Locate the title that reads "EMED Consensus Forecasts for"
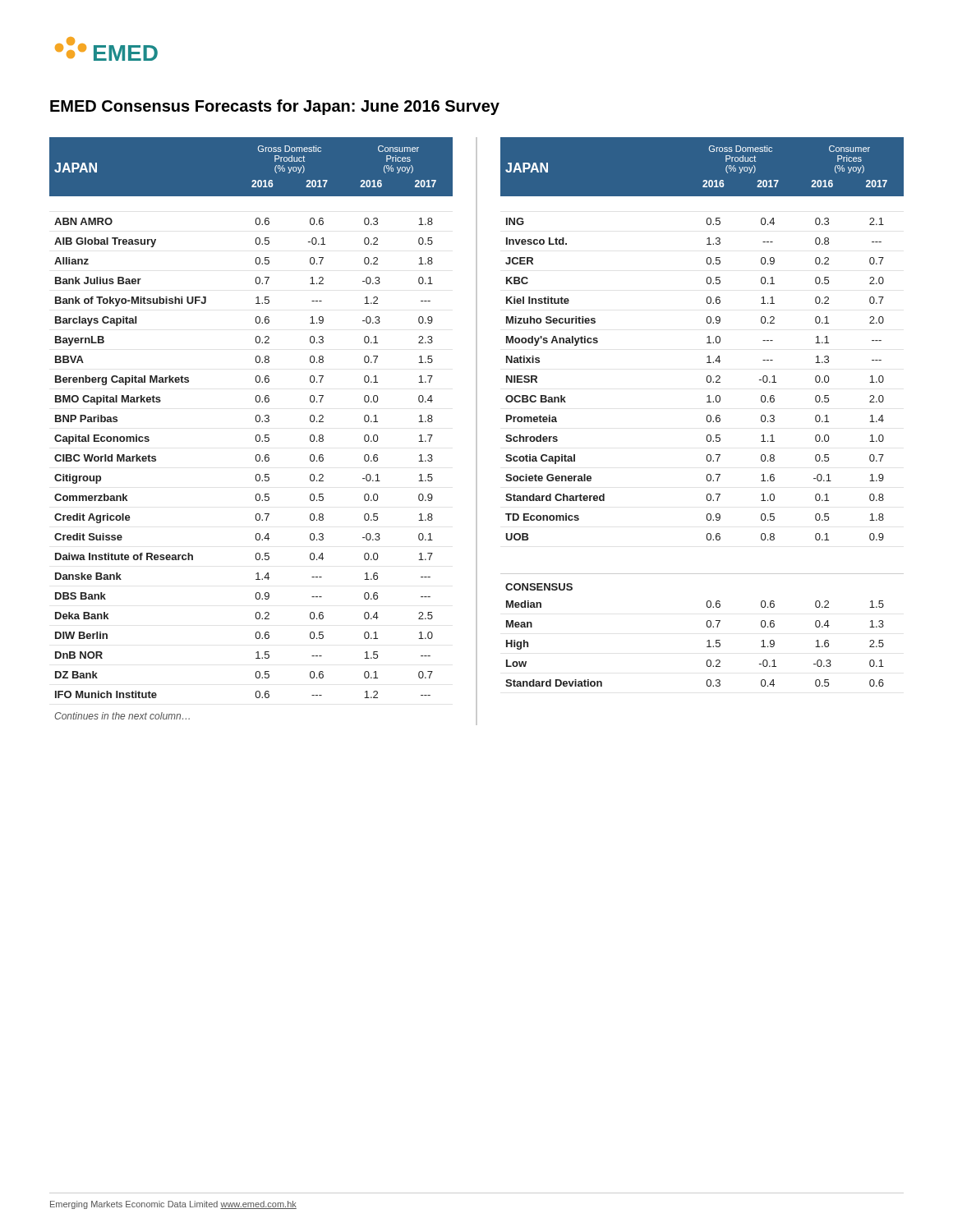953x1232 pixels. coord(274,106)
